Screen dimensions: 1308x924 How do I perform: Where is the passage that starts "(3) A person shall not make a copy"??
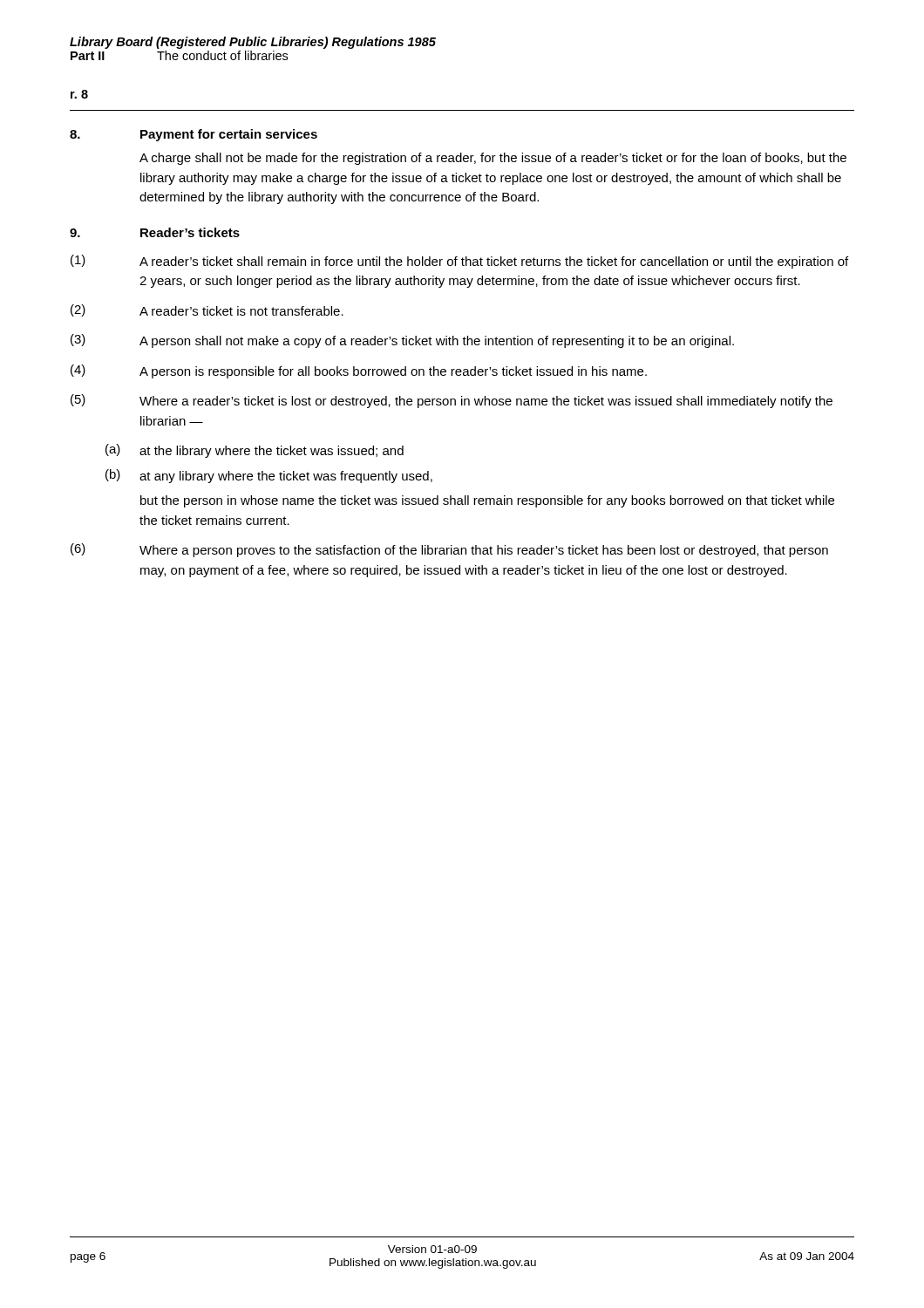(x=462, y=341)
